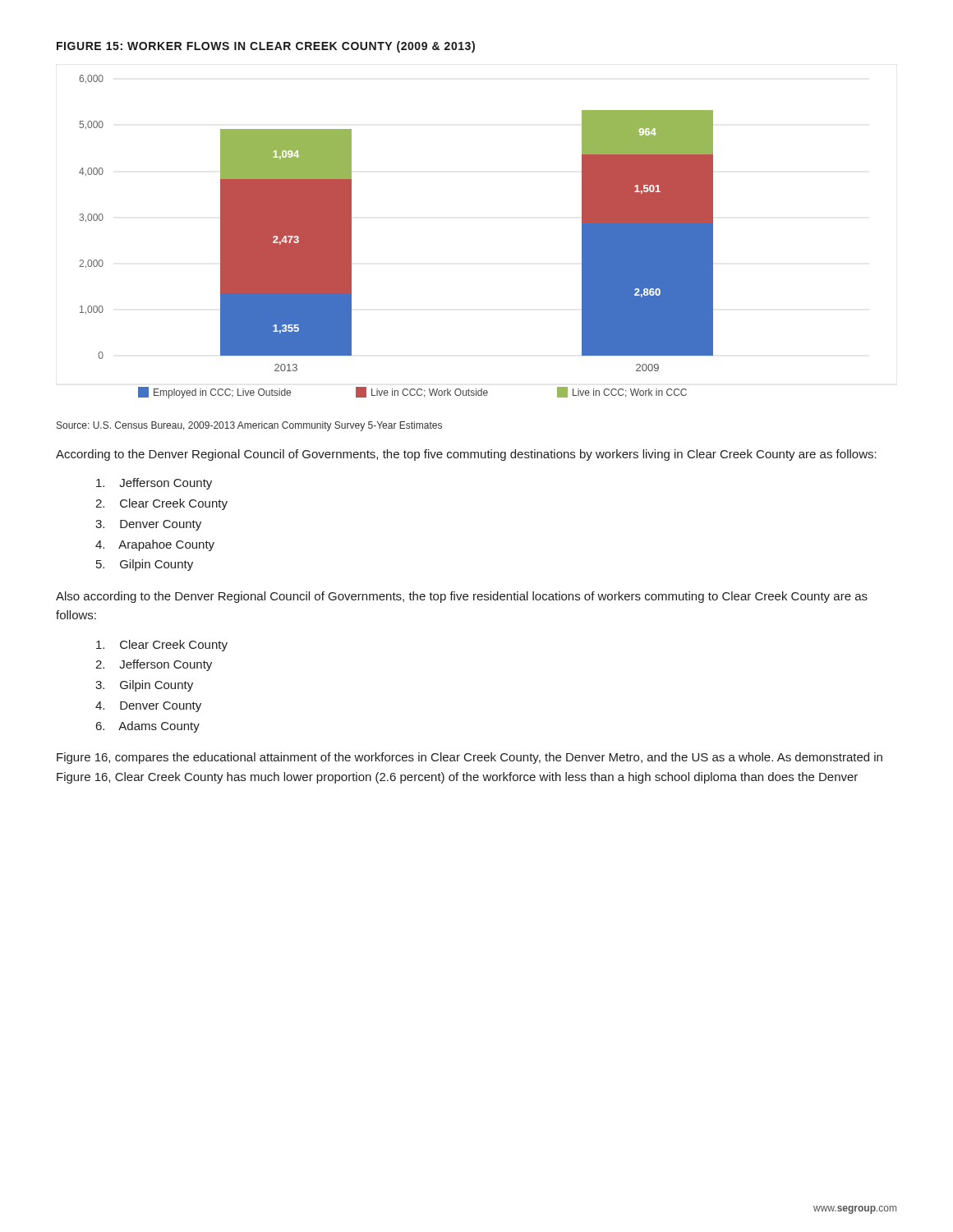Point to "6. Adams County"
Screen dimensions: 1232x953
147,725
